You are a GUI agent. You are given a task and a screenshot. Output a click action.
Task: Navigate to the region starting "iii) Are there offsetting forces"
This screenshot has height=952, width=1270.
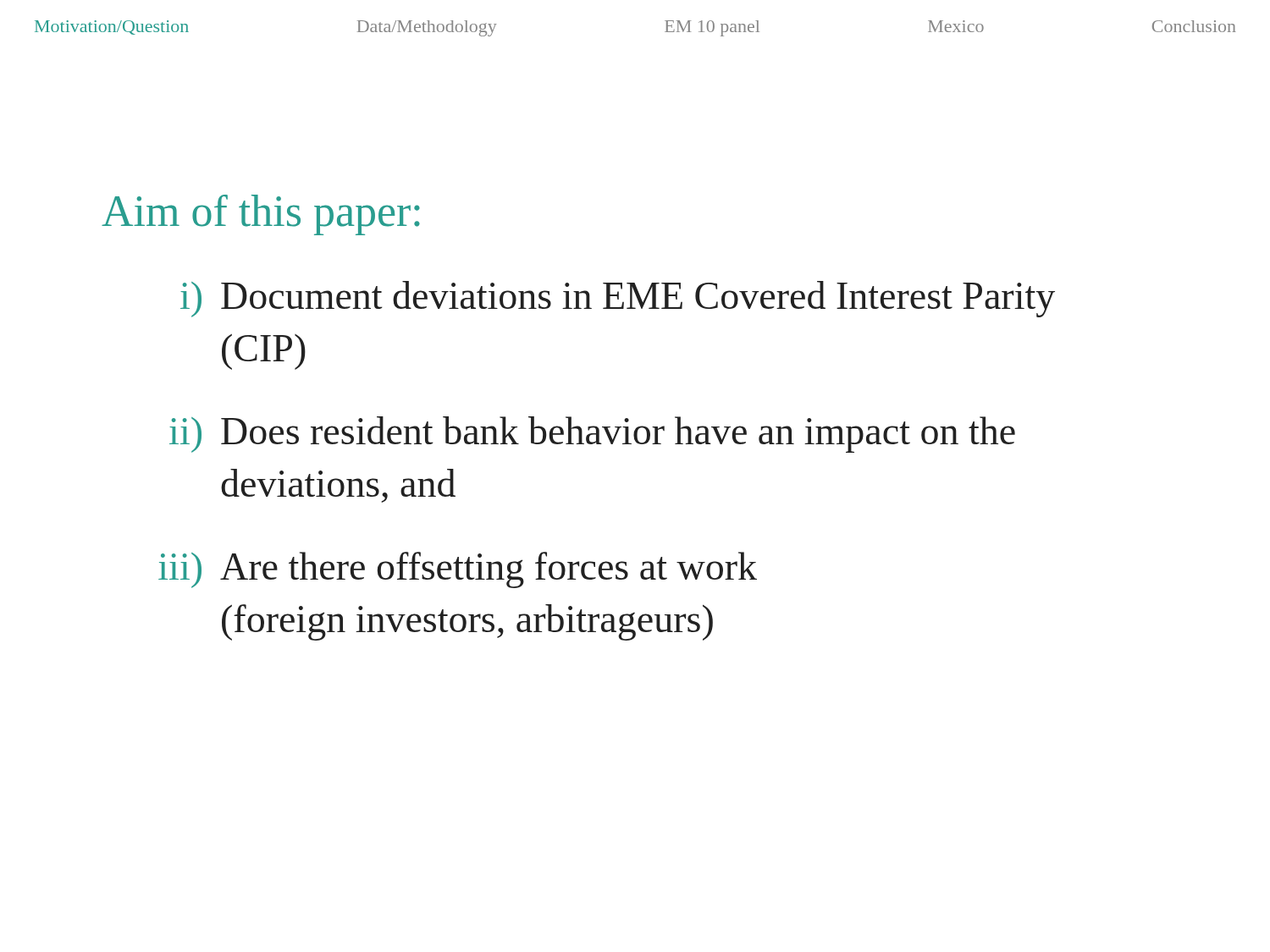(x=622, y=594)
